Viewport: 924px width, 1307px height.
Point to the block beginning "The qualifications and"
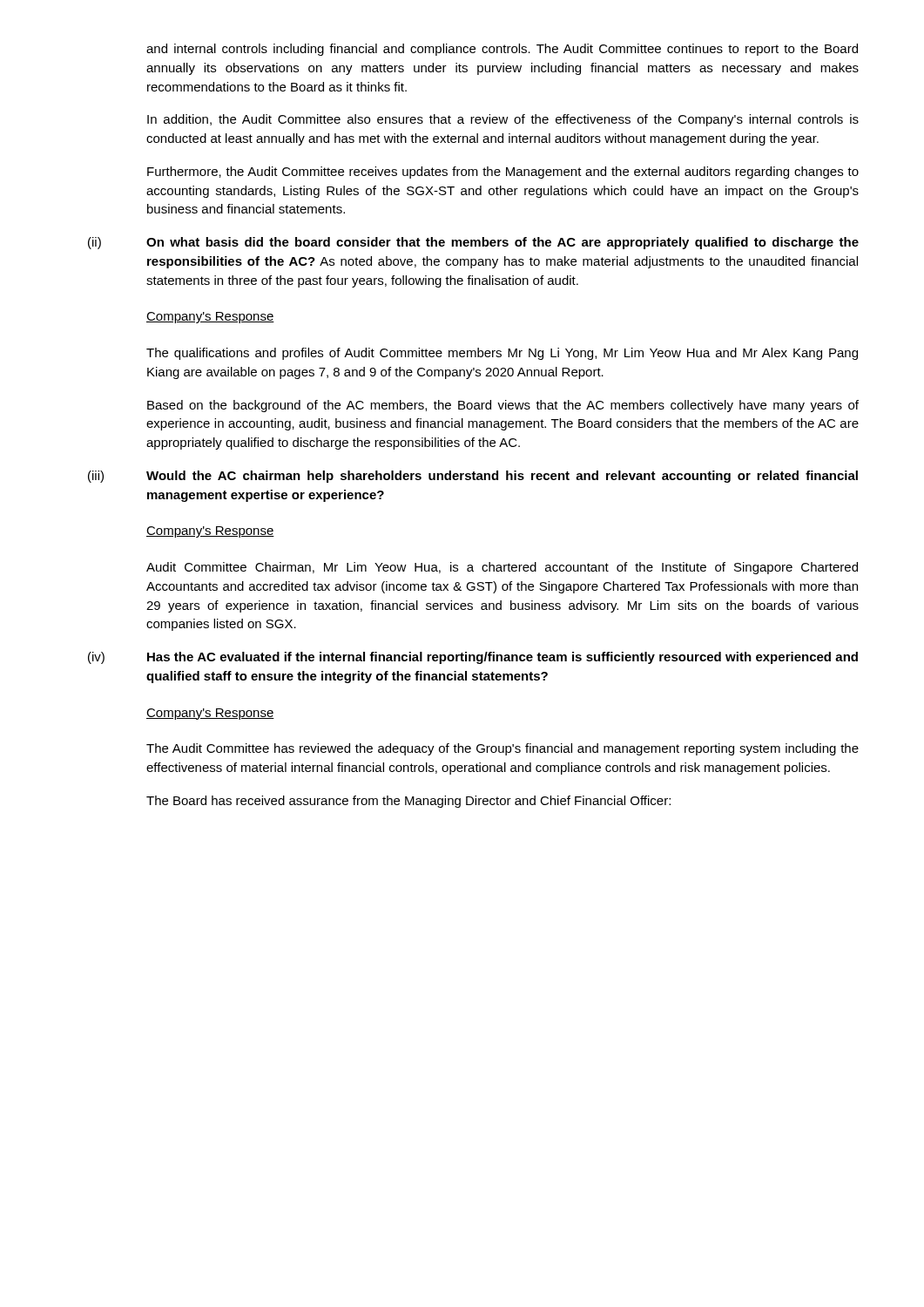(x=502, y=362)
